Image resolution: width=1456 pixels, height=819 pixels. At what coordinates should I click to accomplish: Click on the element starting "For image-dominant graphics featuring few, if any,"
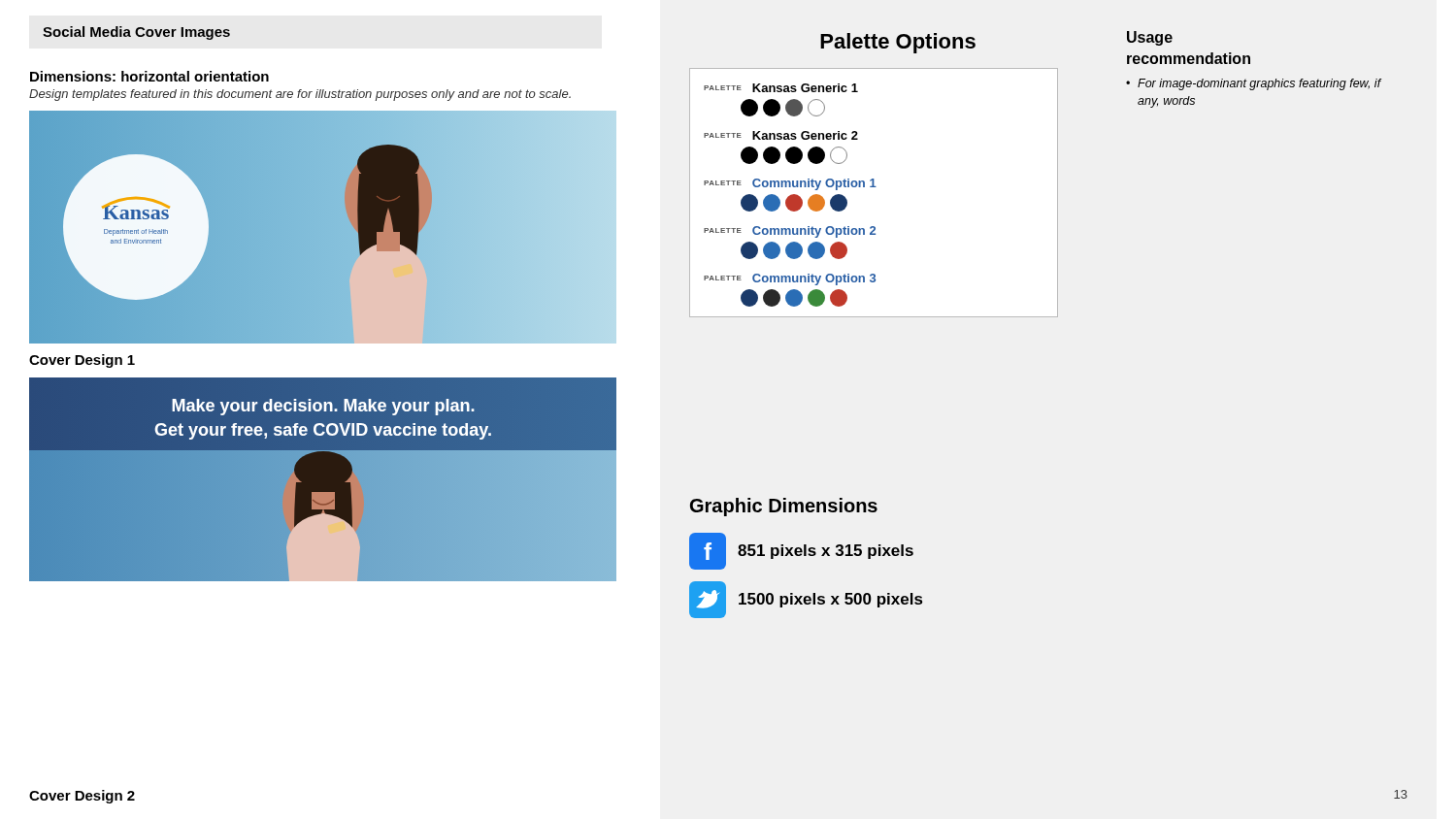click(x=1257, y=93)
